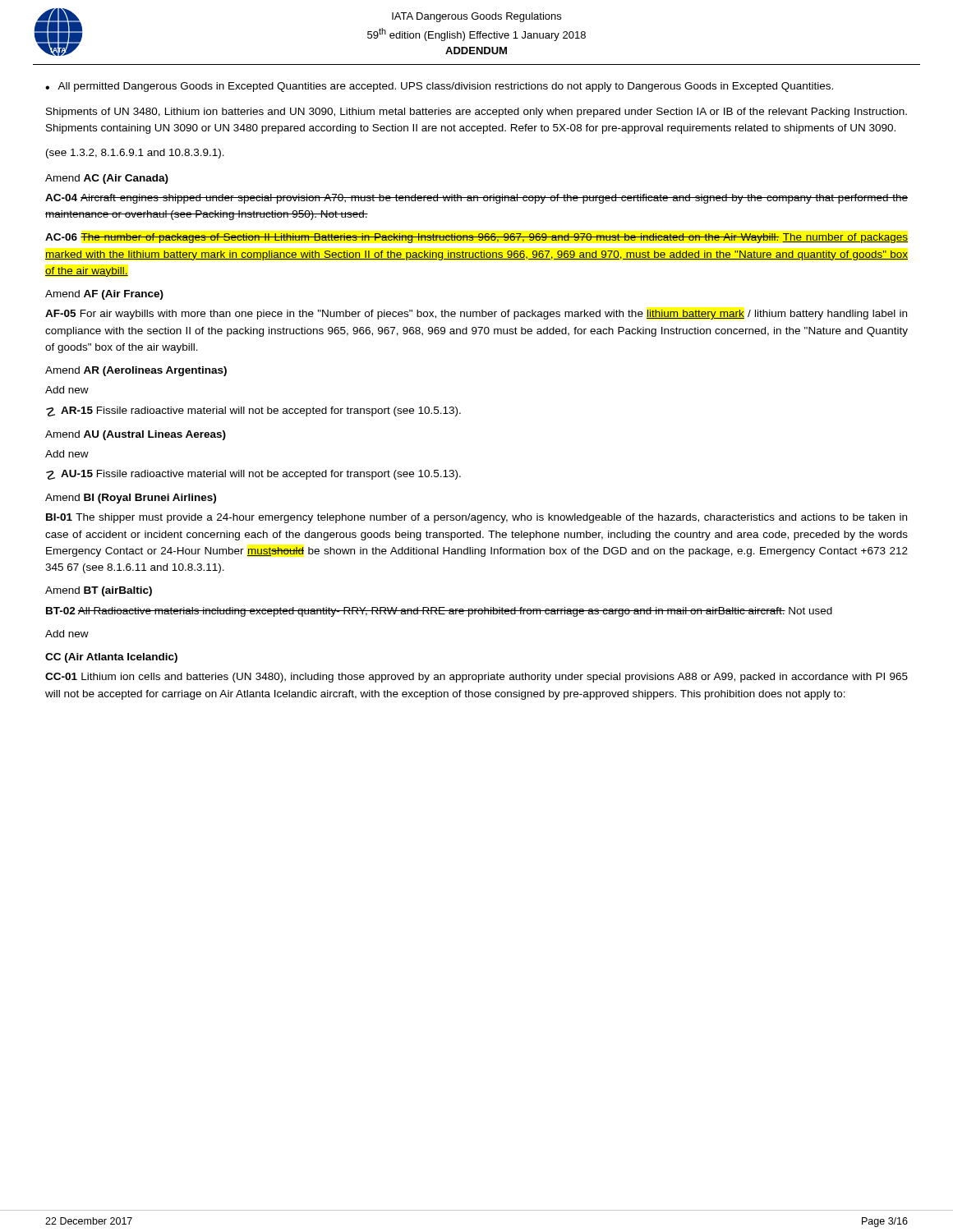Click on the text block starting "CC (Air Atlanta Icelandic)"
953x1232 pixels.
tap(111, 658)
